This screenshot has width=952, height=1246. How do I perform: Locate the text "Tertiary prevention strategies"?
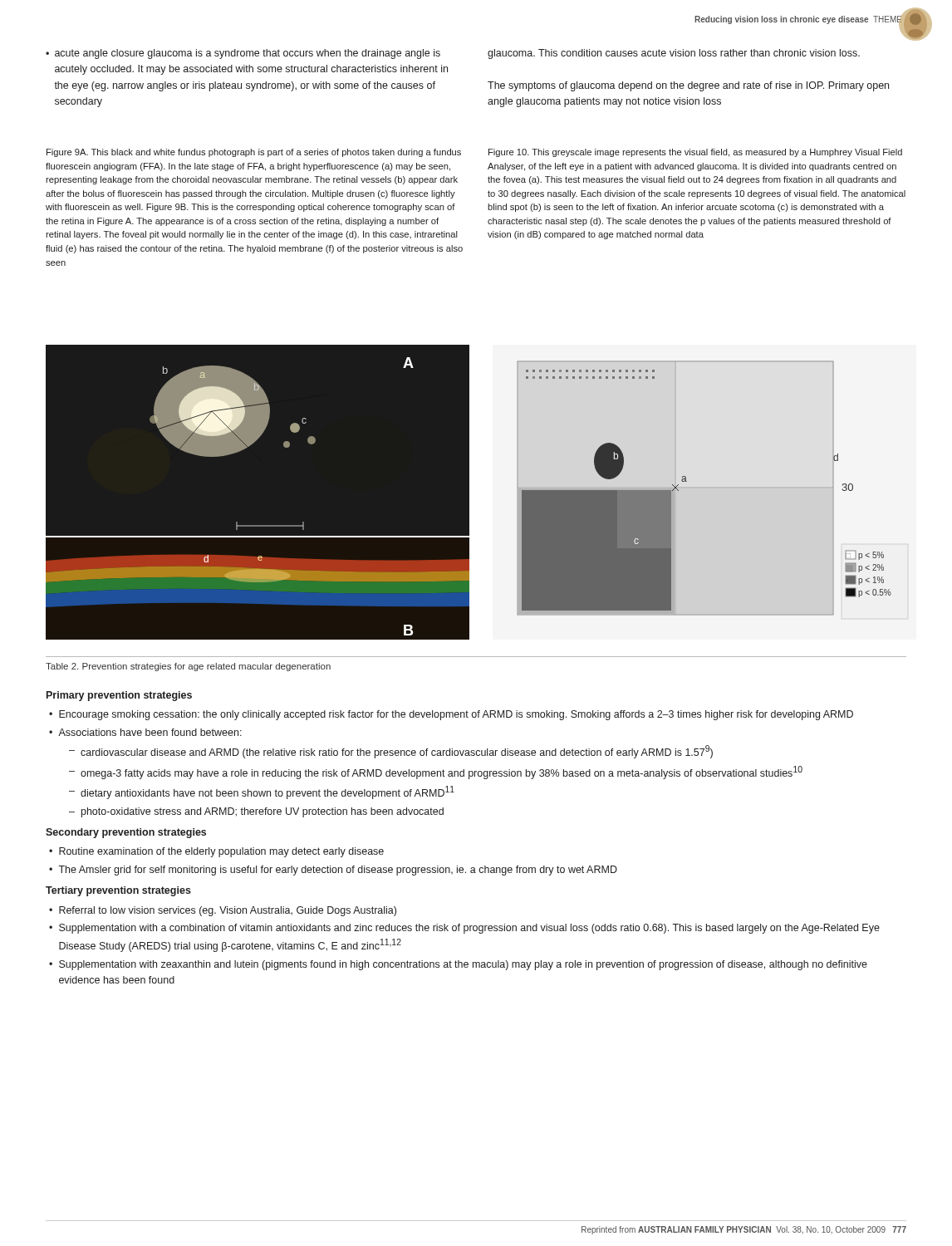118,891
